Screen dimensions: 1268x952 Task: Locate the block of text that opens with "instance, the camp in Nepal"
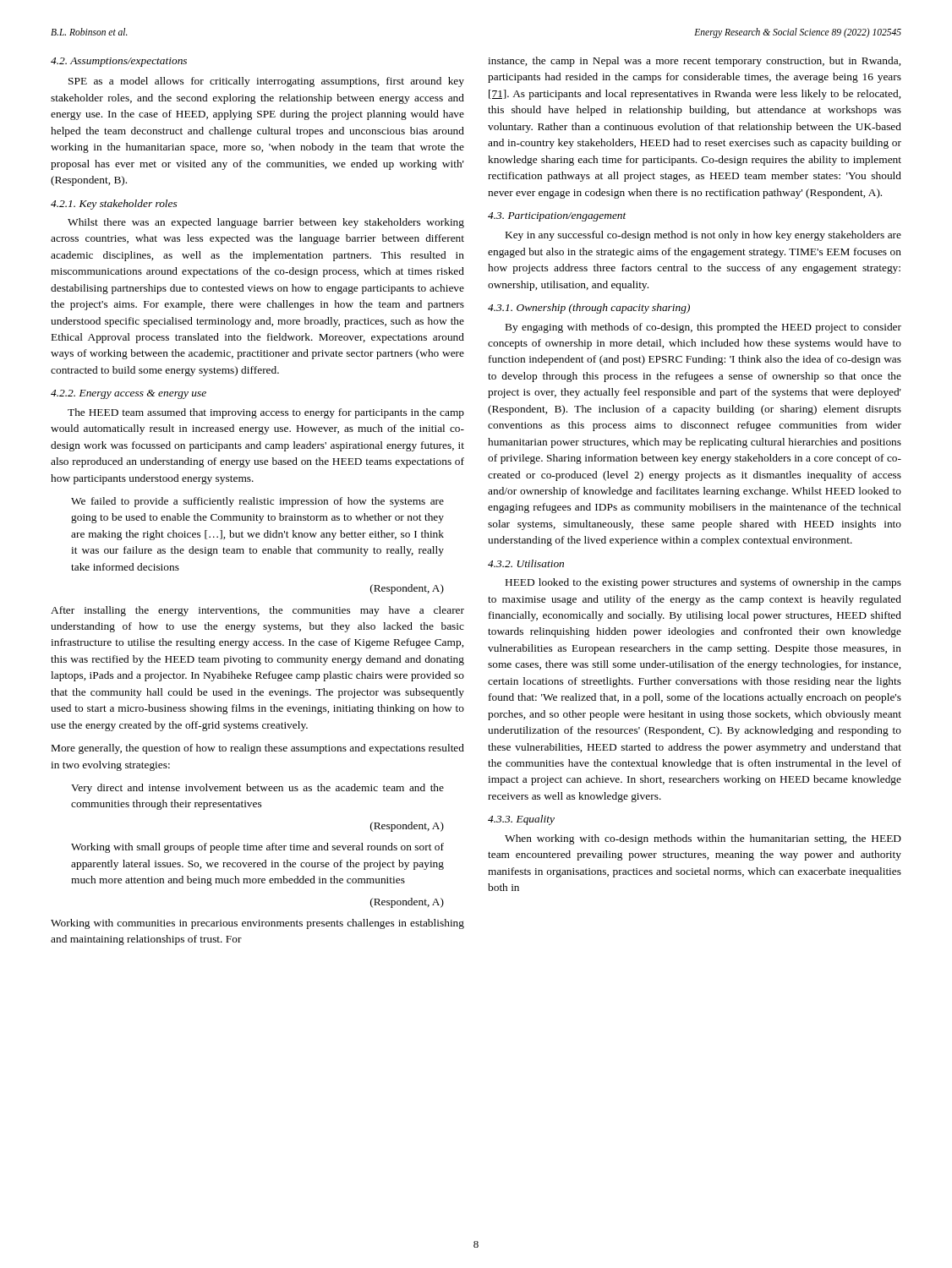coord(695,126)
